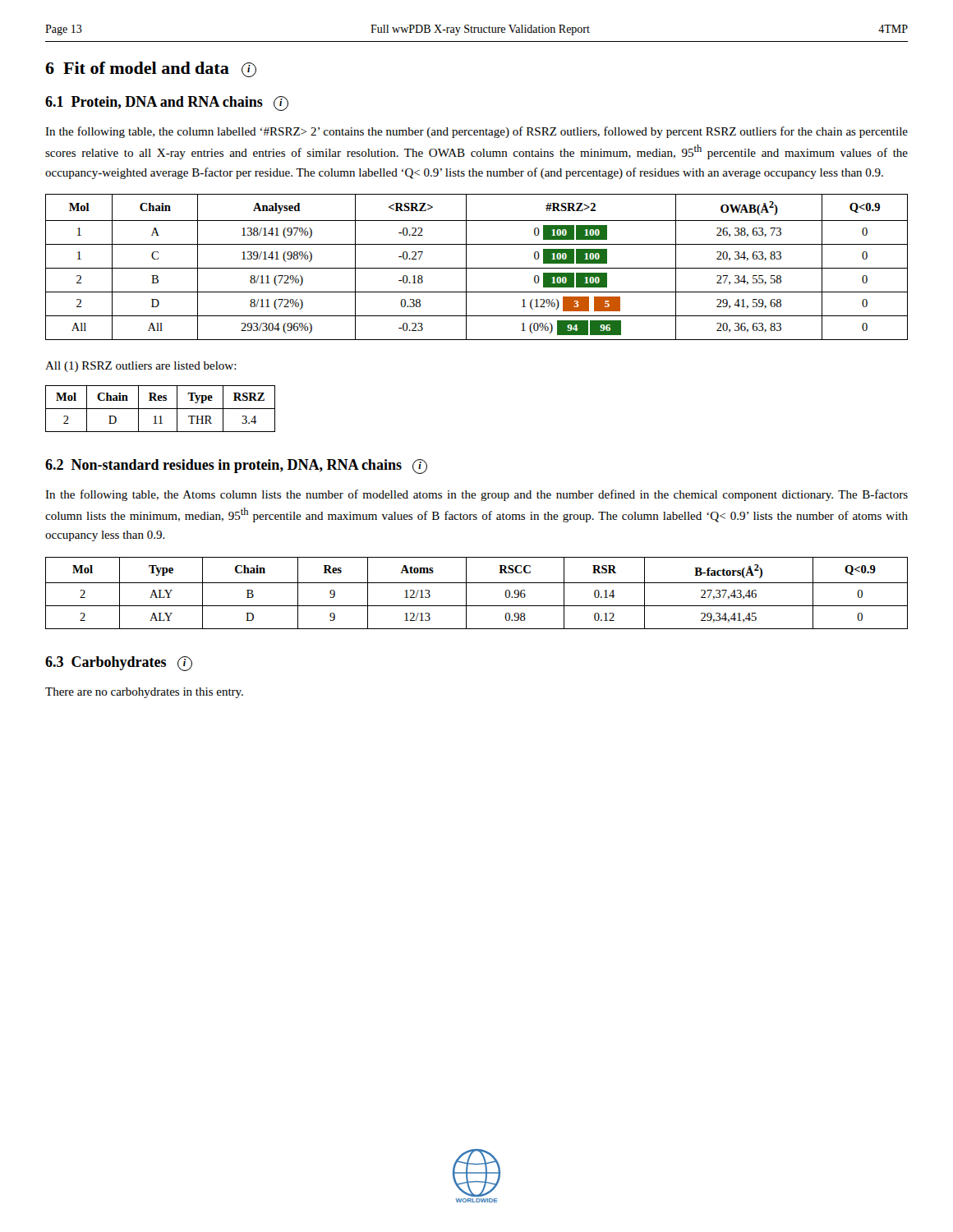Locate the text block with the text "All (1) RSRZ"
This screenshot has height=1232, width=953.
[141, 367]
